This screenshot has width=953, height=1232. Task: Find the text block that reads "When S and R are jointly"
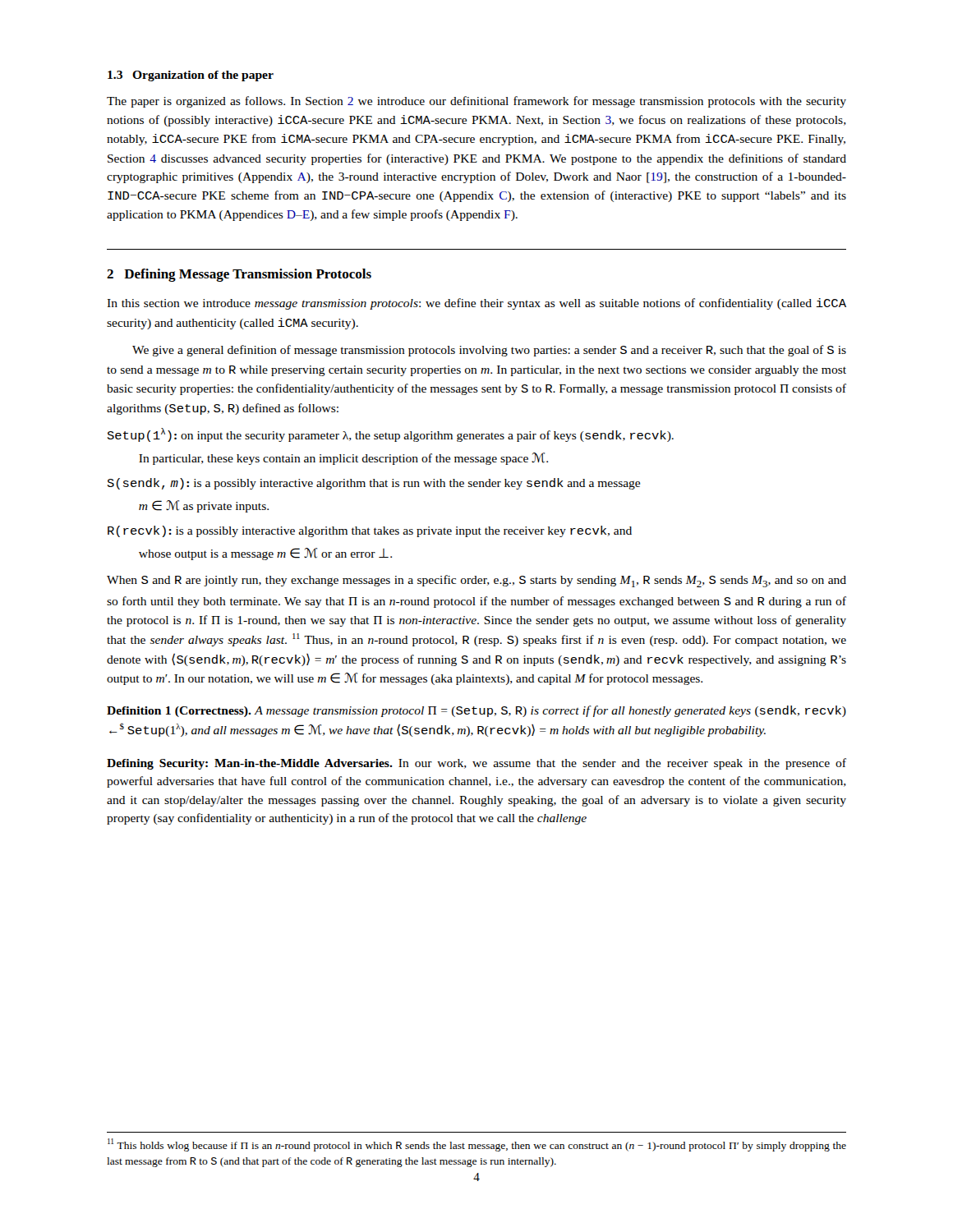pos(476,629)
